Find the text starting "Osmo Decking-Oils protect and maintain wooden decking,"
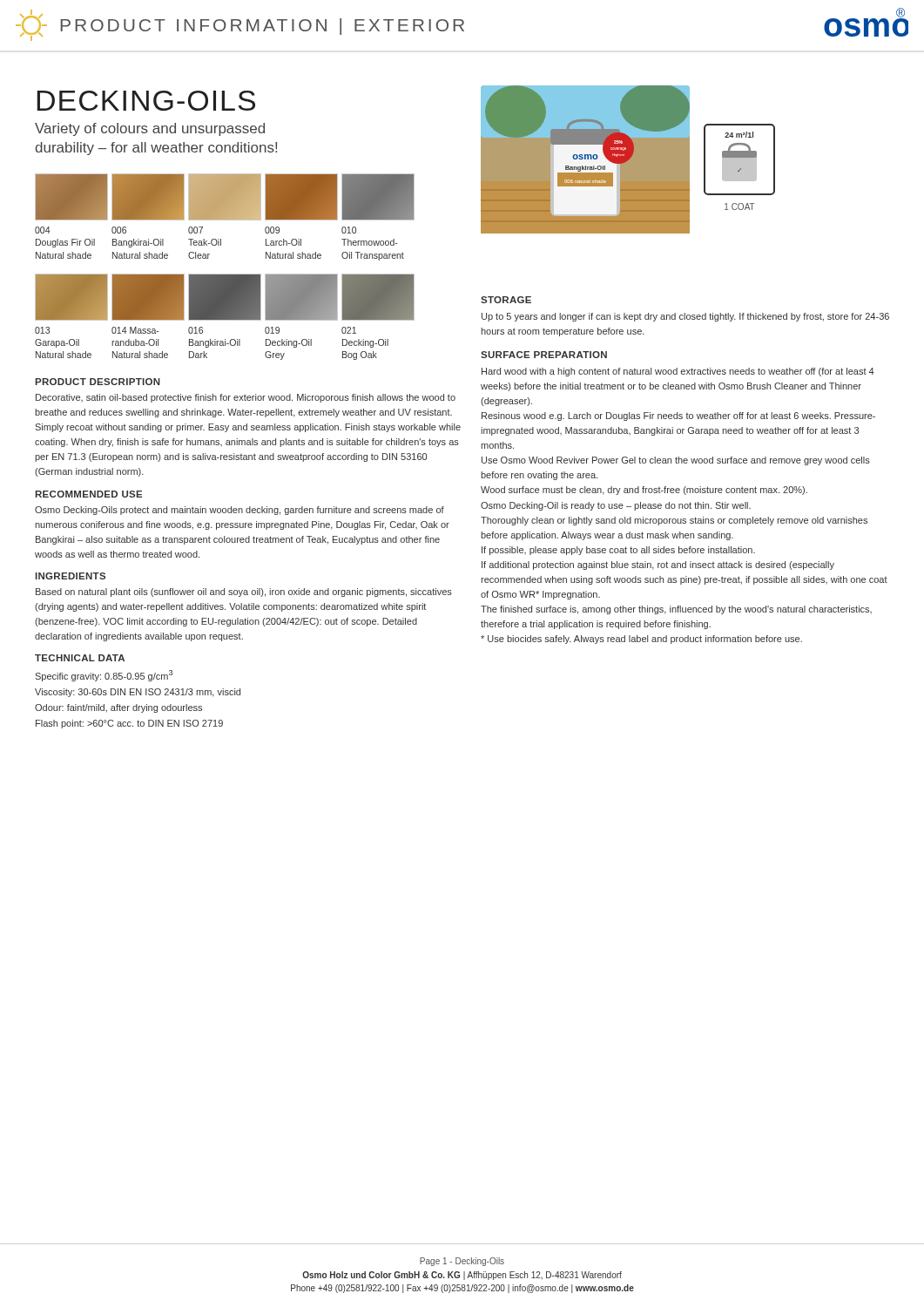924x1307 pixels. [242, 532]
